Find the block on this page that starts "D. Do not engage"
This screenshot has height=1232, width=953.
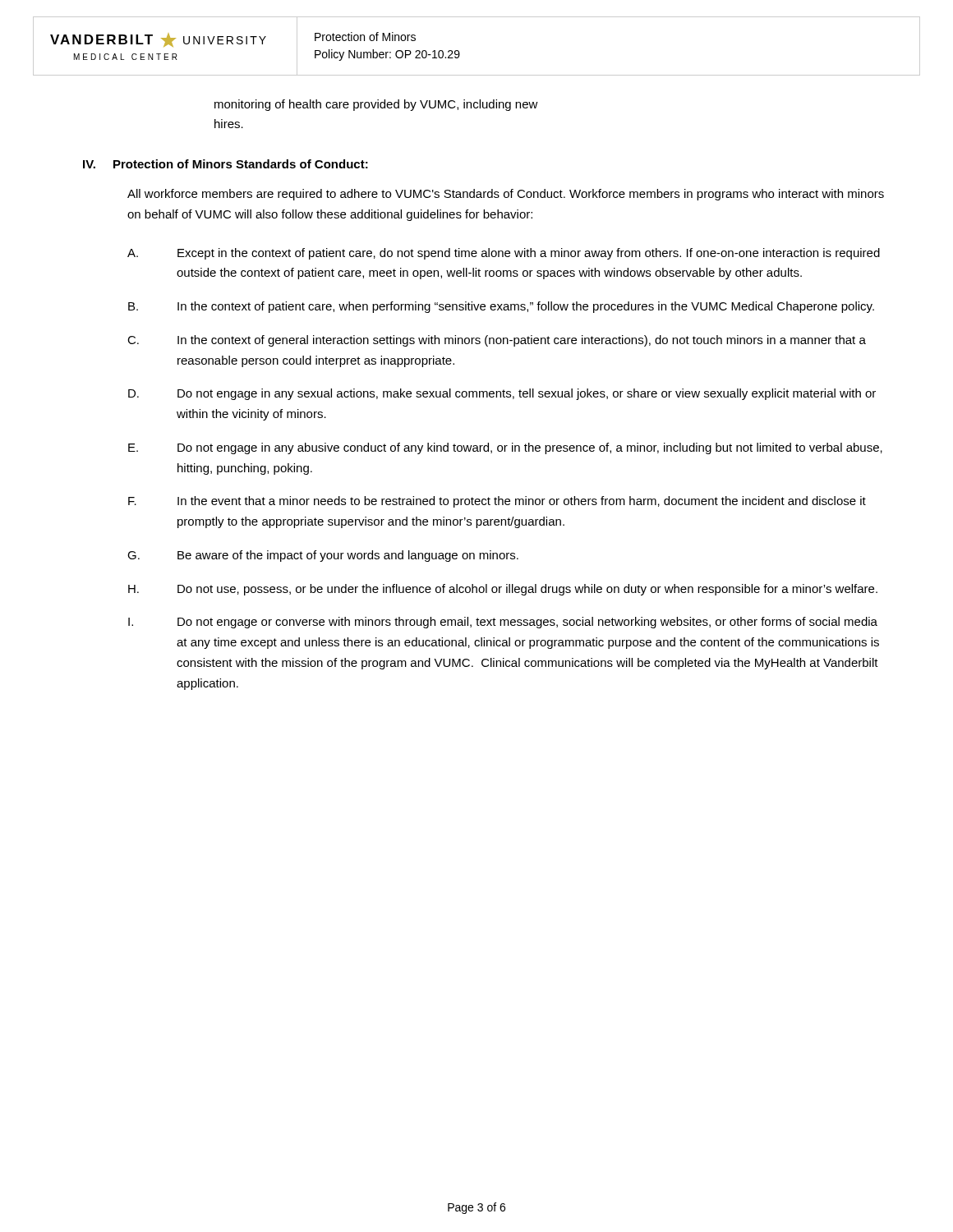tap(507, 404)
